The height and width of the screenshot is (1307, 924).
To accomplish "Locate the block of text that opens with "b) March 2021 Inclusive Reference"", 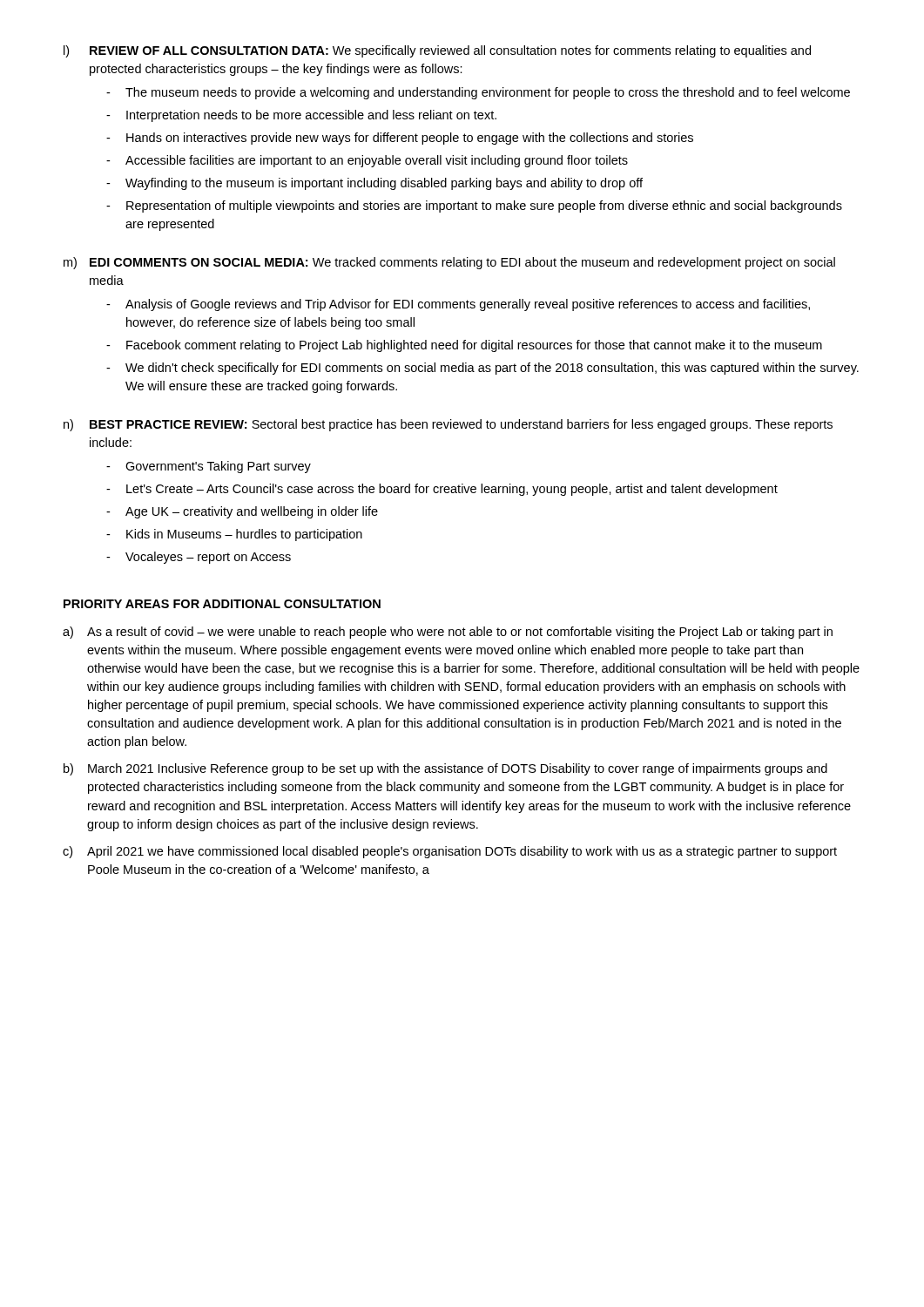I will coord(462,797).
